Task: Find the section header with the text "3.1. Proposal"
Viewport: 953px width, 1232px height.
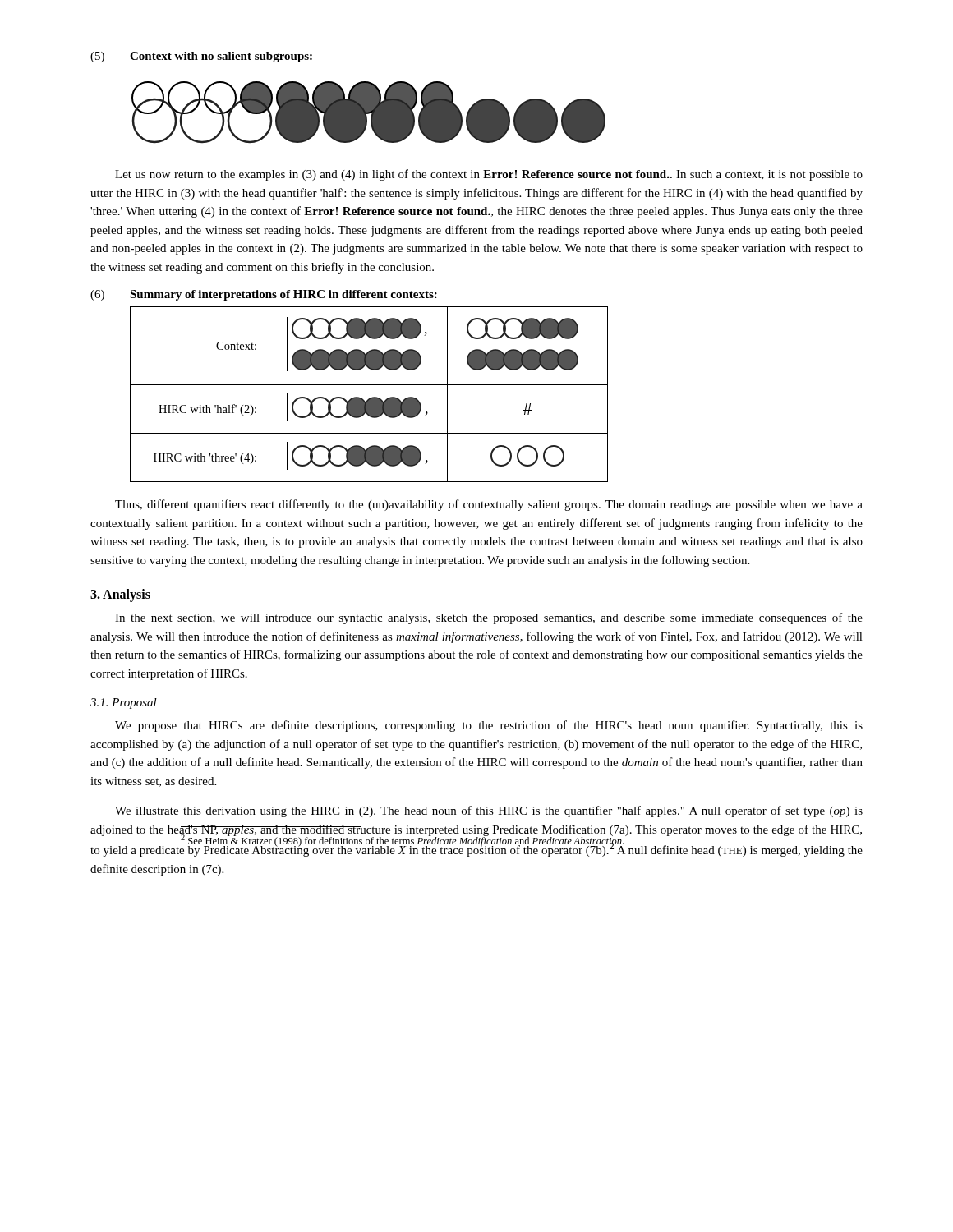Action: (124, 702)
